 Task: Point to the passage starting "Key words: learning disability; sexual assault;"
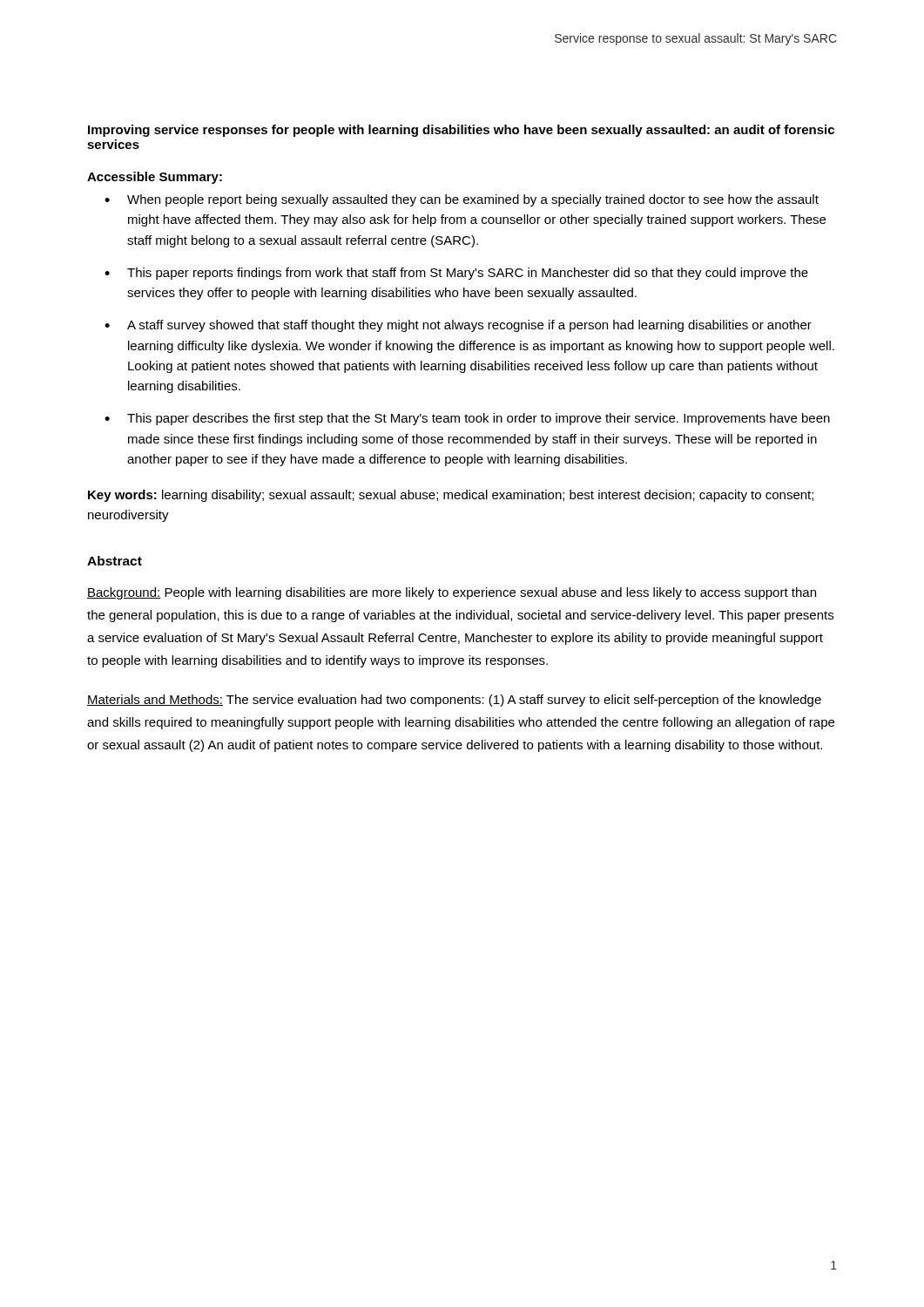pos(451,505)
